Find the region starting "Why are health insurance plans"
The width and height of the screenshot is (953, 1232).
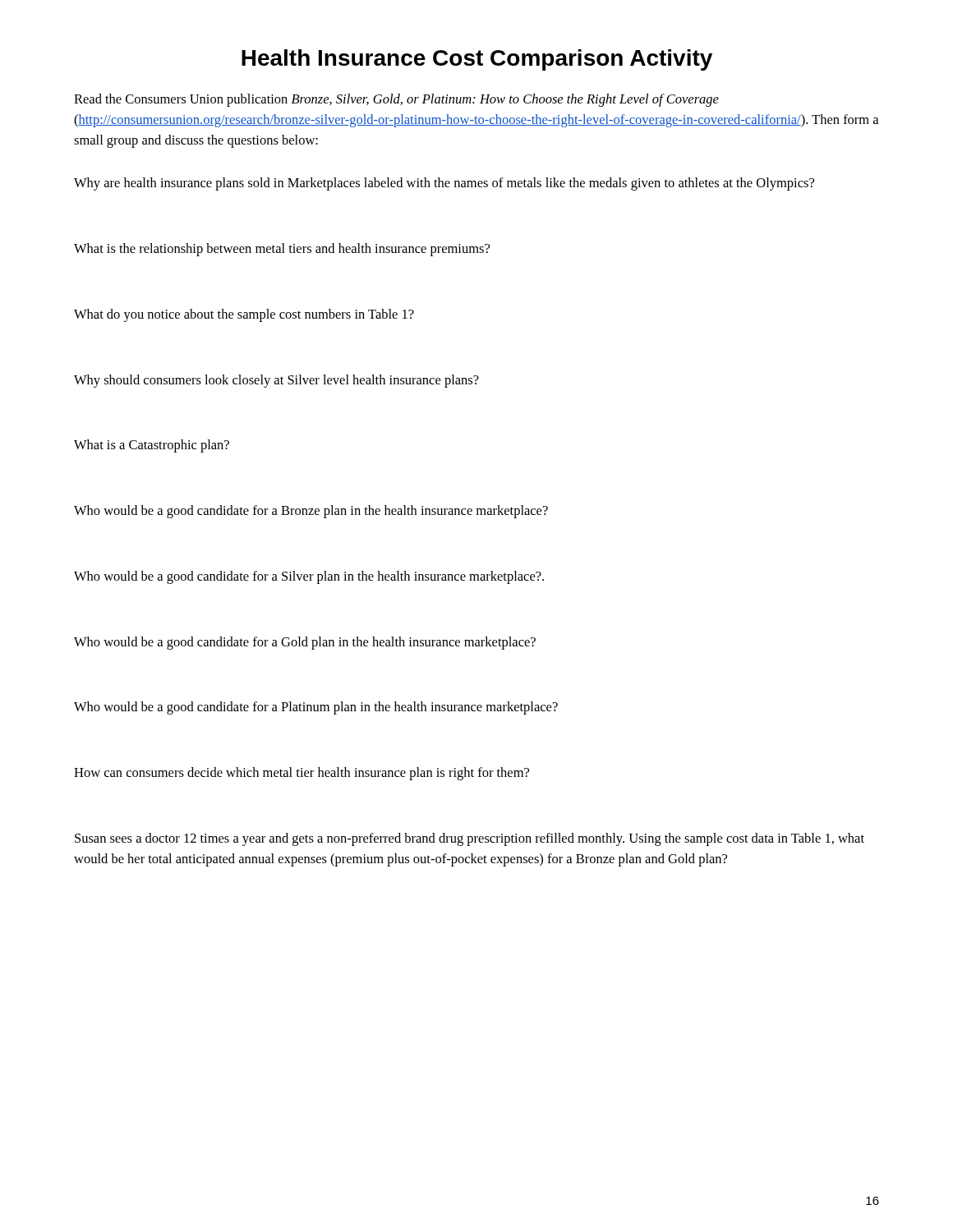pos(444,183)
